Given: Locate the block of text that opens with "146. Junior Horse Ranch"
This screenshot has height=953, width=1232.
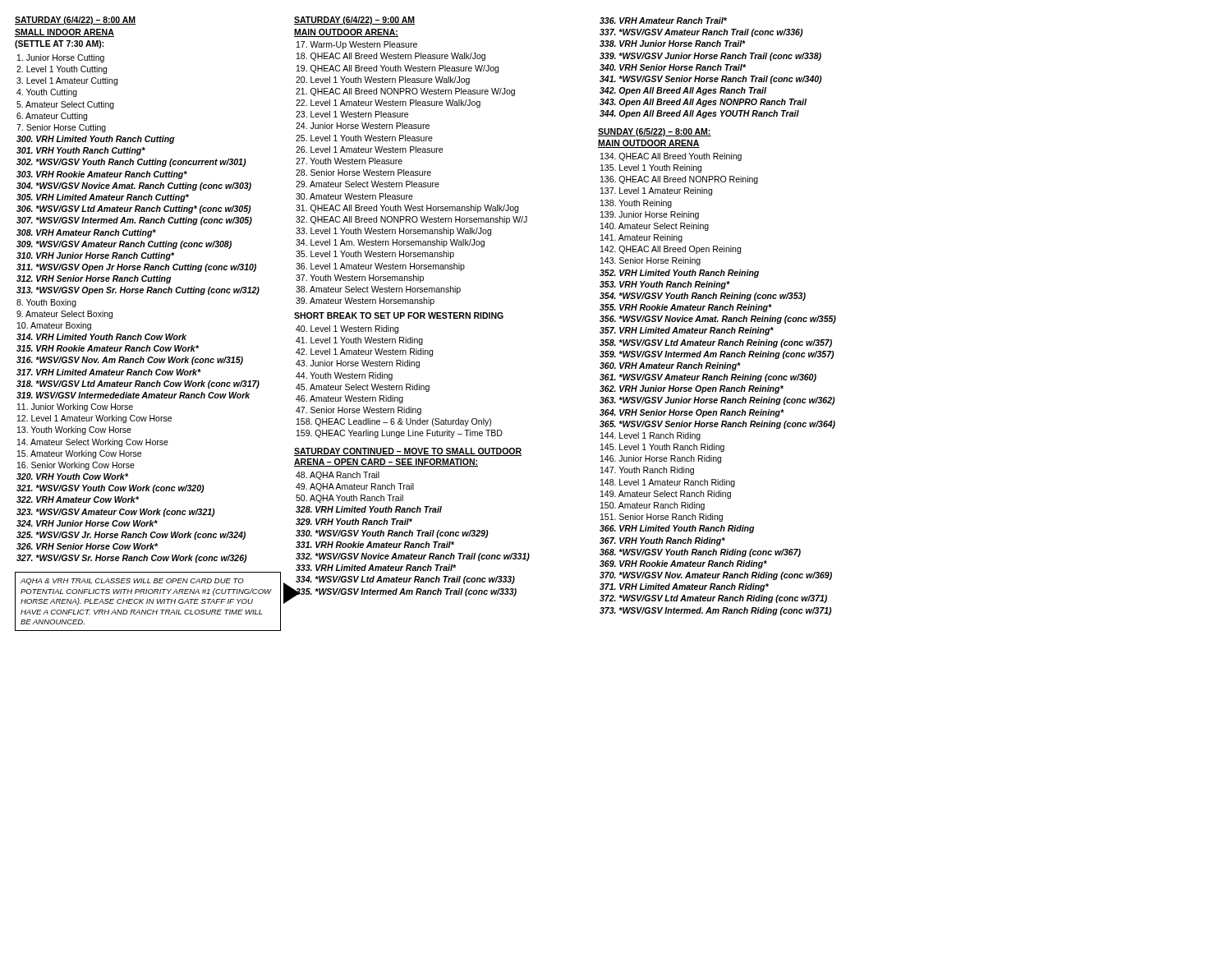Looking at the screenshot, I should click(661, 459).
